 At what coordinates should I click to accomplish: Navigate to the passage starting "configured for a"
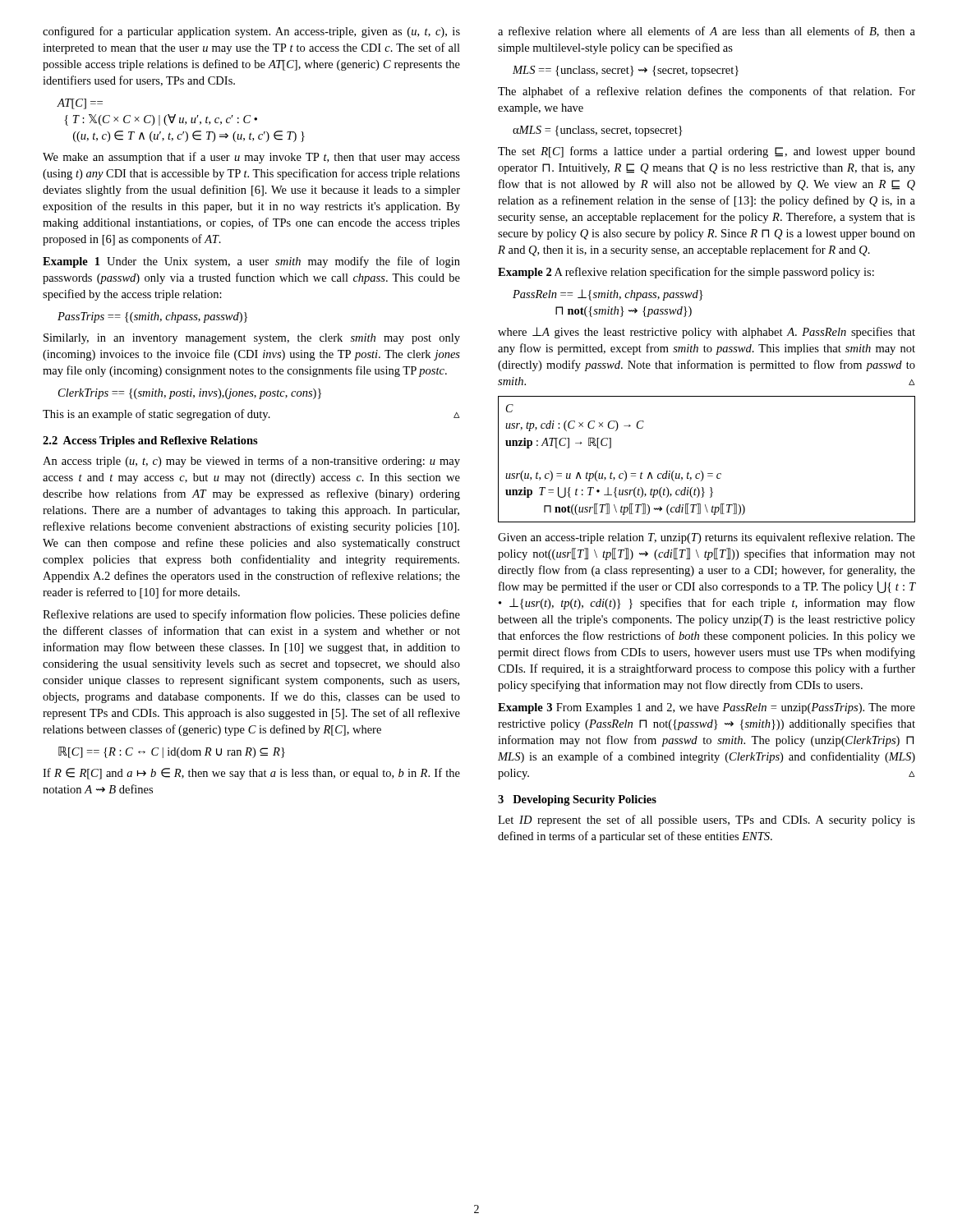pos(251,56)
